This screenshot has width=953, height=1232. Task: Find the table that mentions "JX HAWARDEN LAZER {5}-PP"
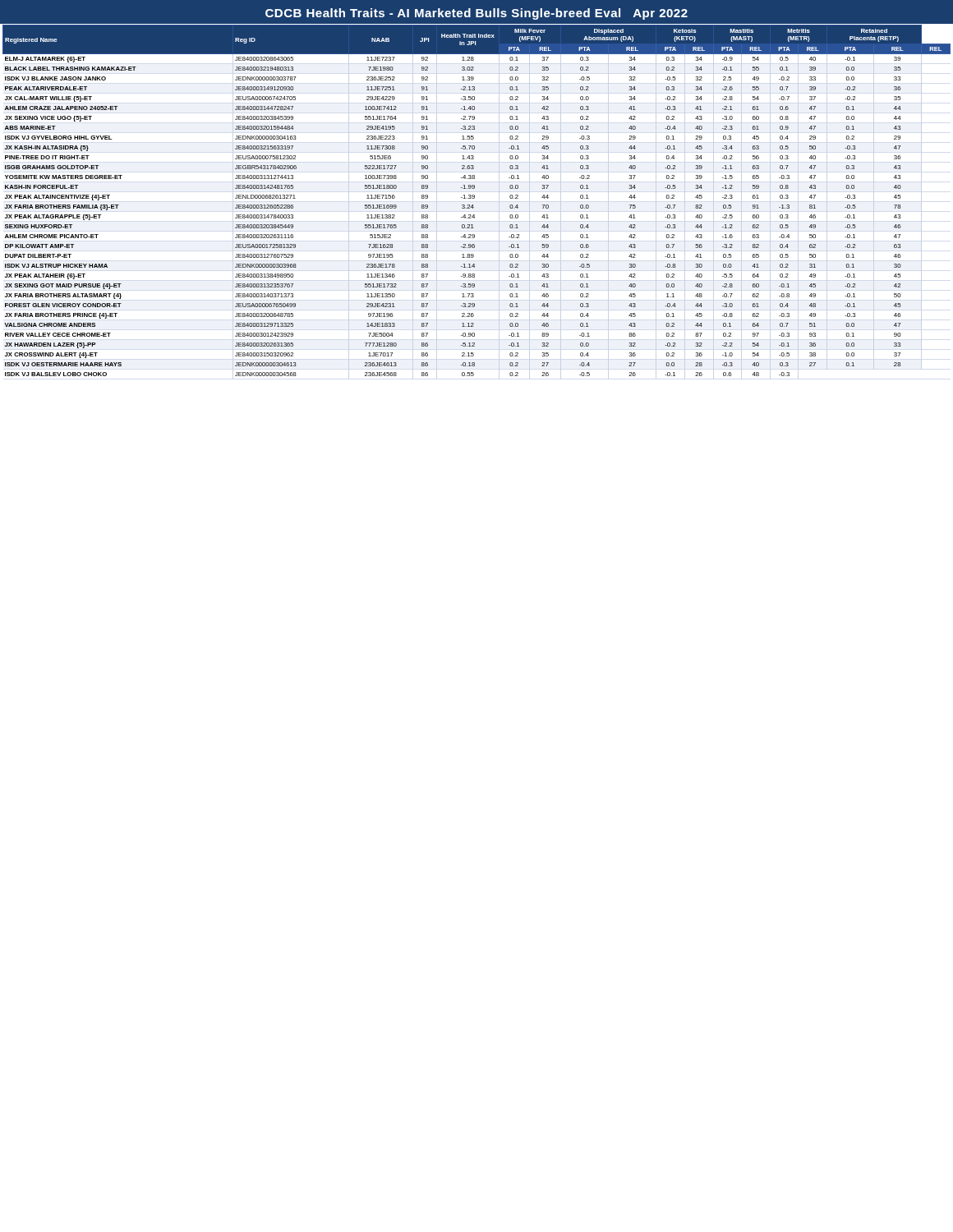click(476, 202)
